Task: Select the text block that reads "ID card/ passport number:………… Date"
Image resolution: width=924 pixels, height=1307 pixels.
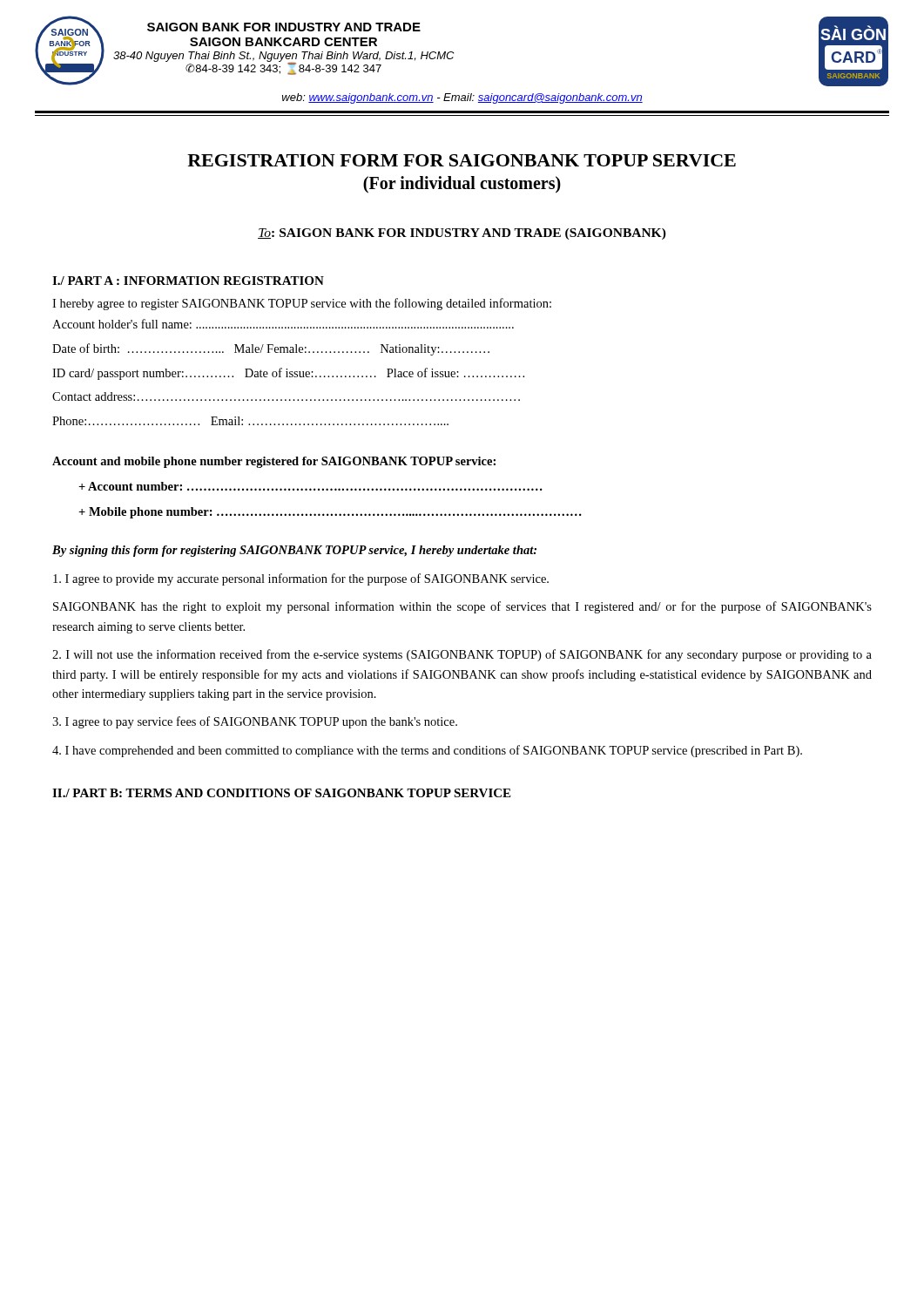Action: point(462,373)
